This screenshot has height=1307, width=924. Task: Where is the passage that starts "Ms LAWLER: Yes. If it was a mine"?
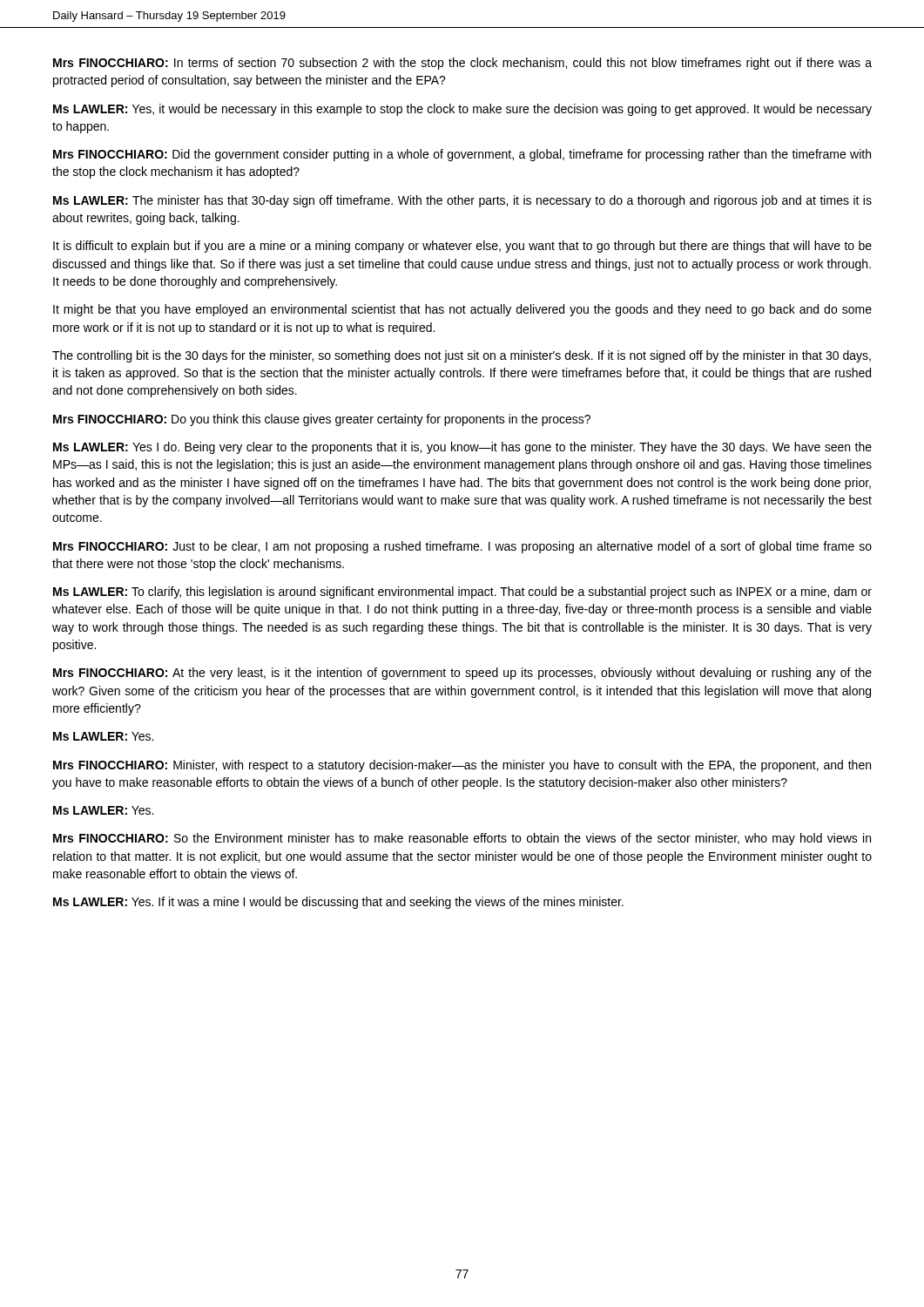coord(338,902)
